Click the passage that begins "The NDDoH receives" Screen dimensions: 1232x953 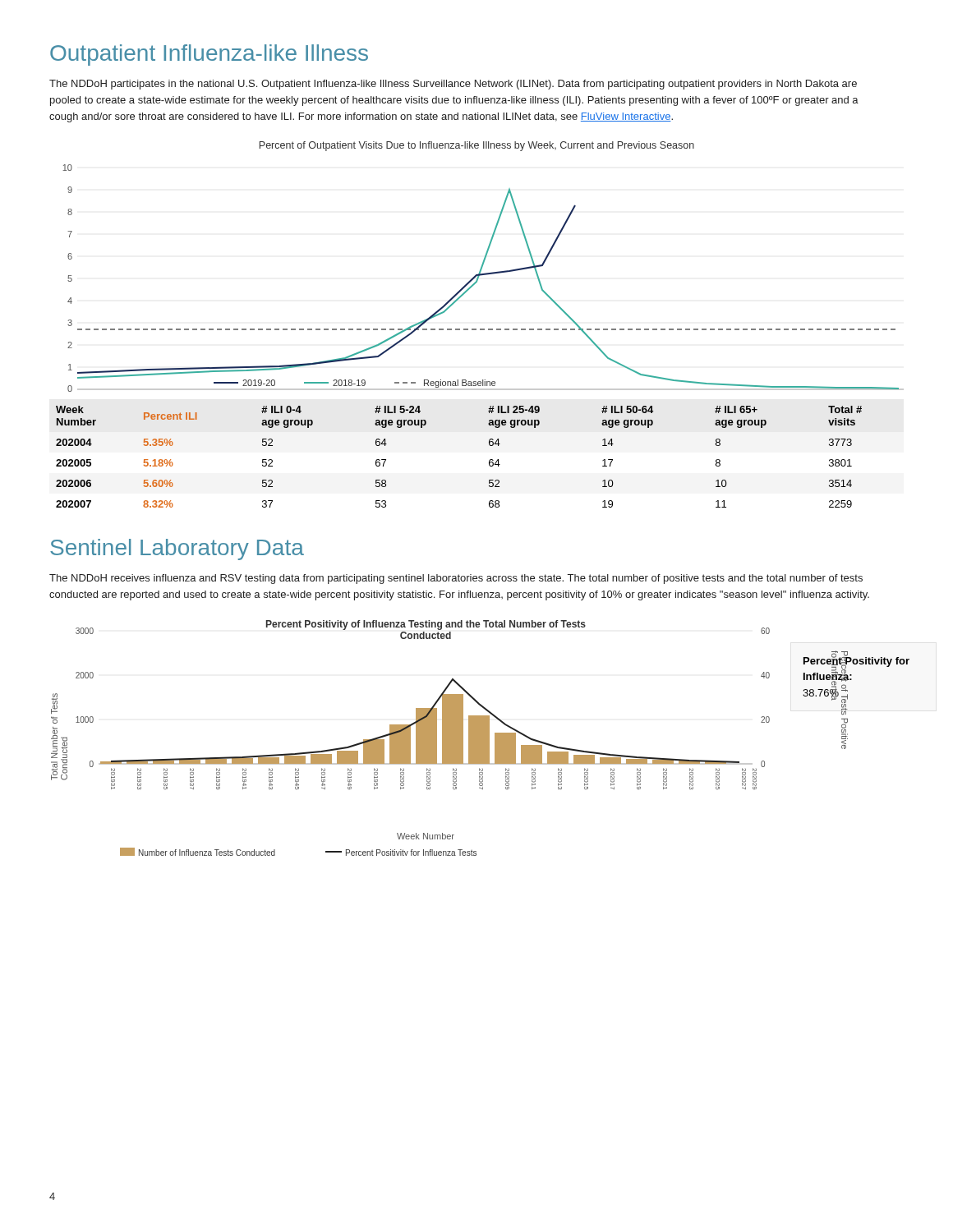[x=460, y=586]
